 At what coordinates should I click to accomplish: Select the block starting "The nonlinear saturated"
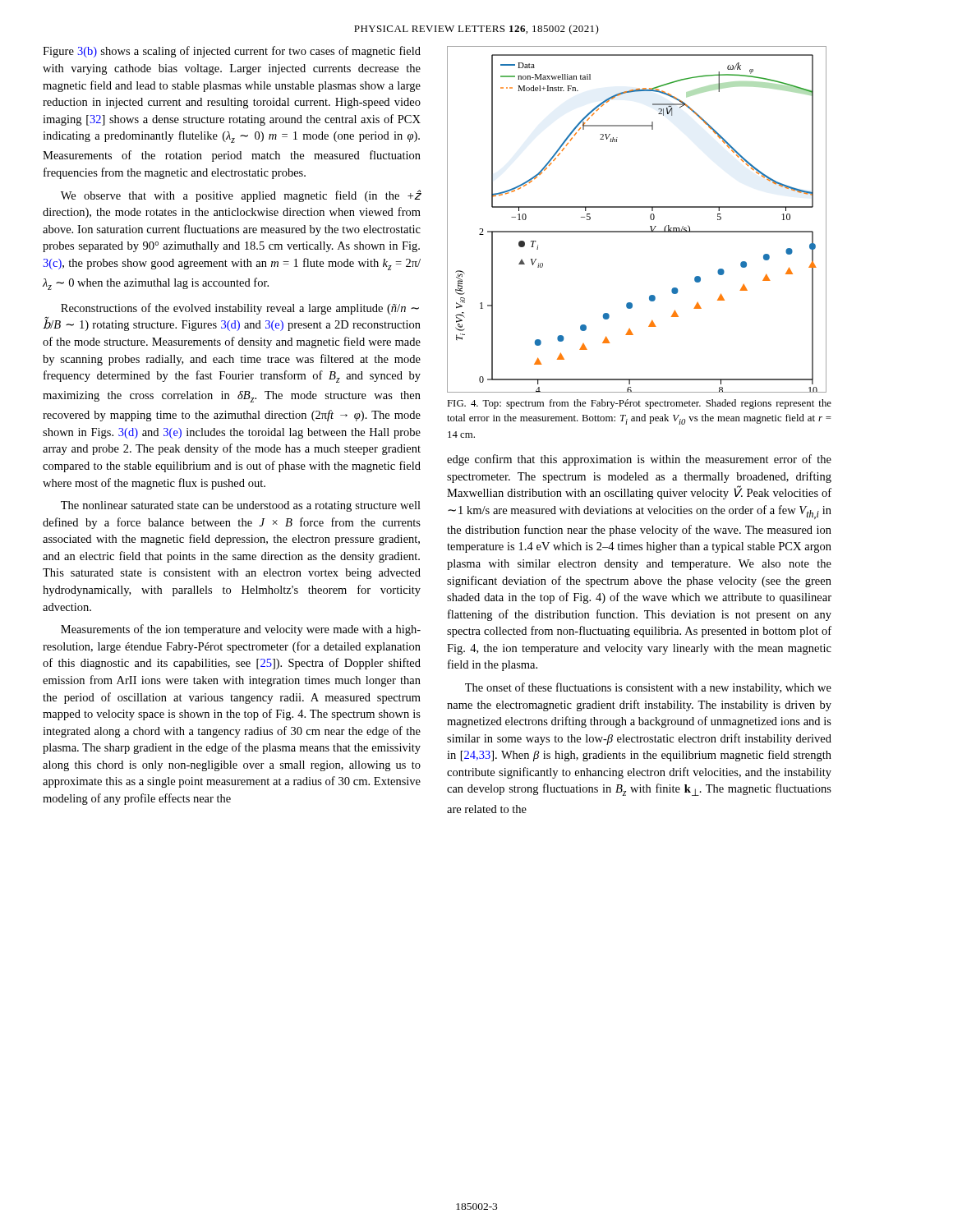[x=232, y=556]
